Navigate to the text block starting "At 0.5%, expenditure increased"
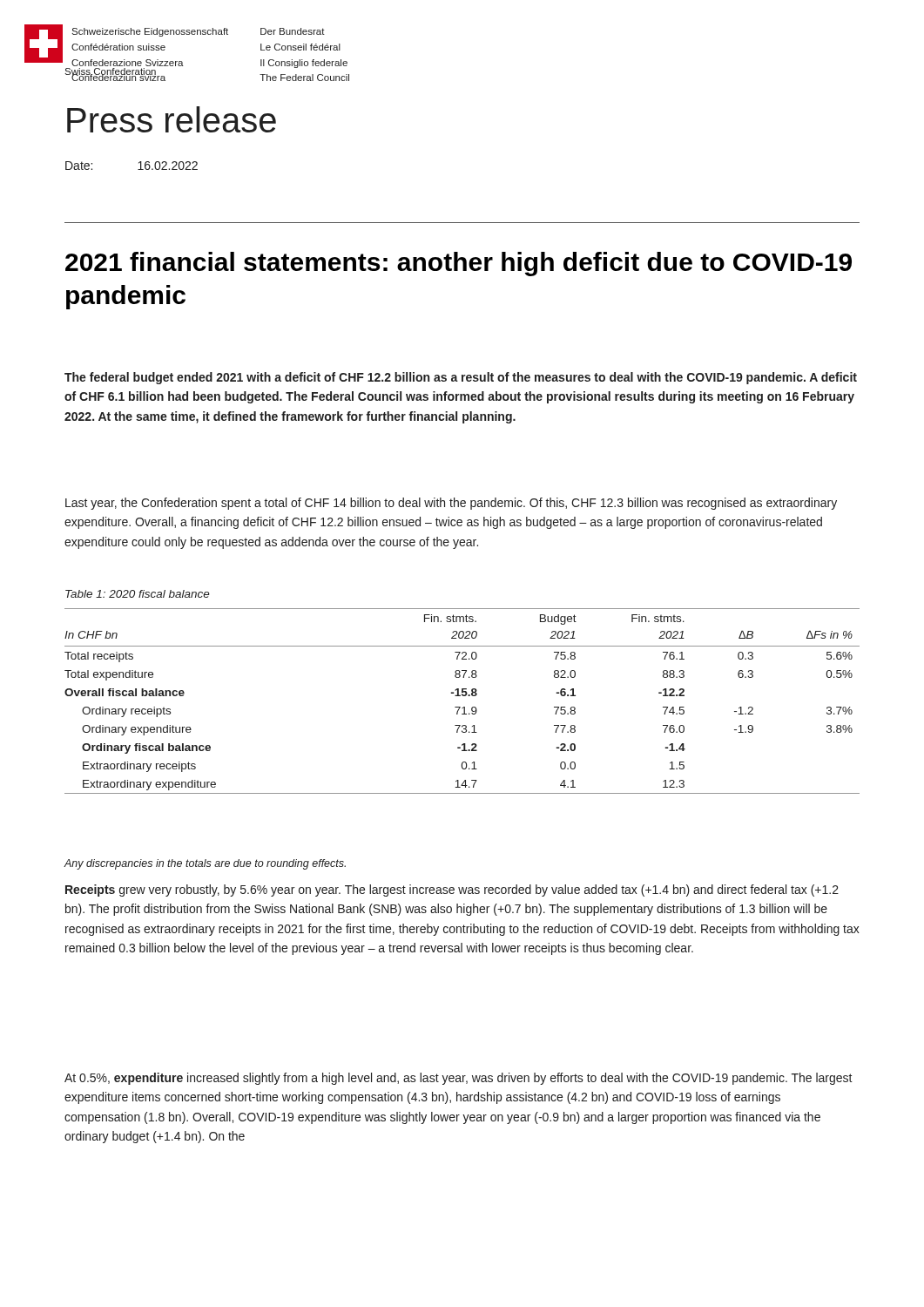The image size is (924, 1307). click(458, 1107)
